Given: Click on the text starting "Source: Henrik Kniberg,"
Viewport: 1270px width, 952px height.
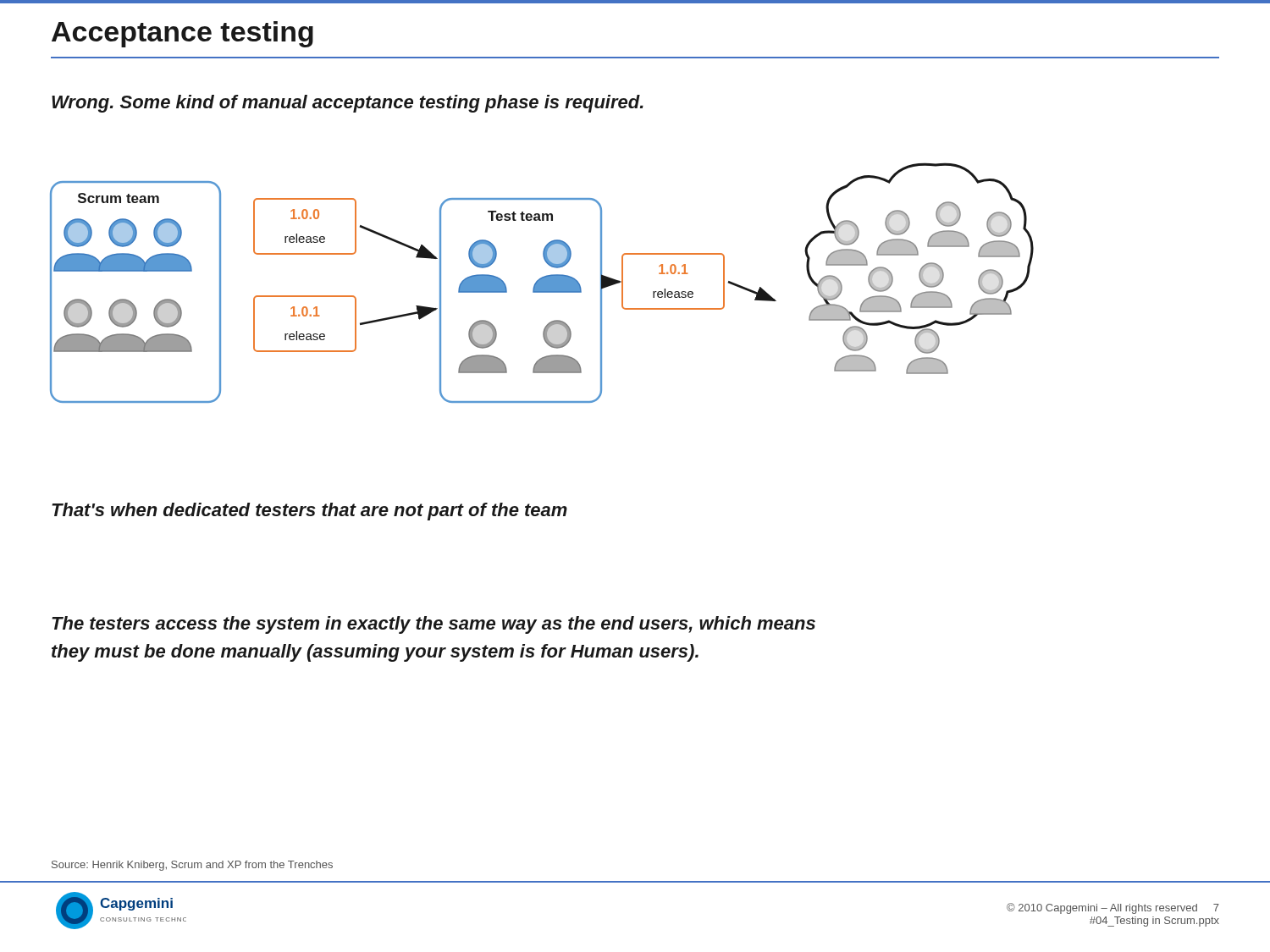Looking at the screenshot, I should tap(192, 864).
